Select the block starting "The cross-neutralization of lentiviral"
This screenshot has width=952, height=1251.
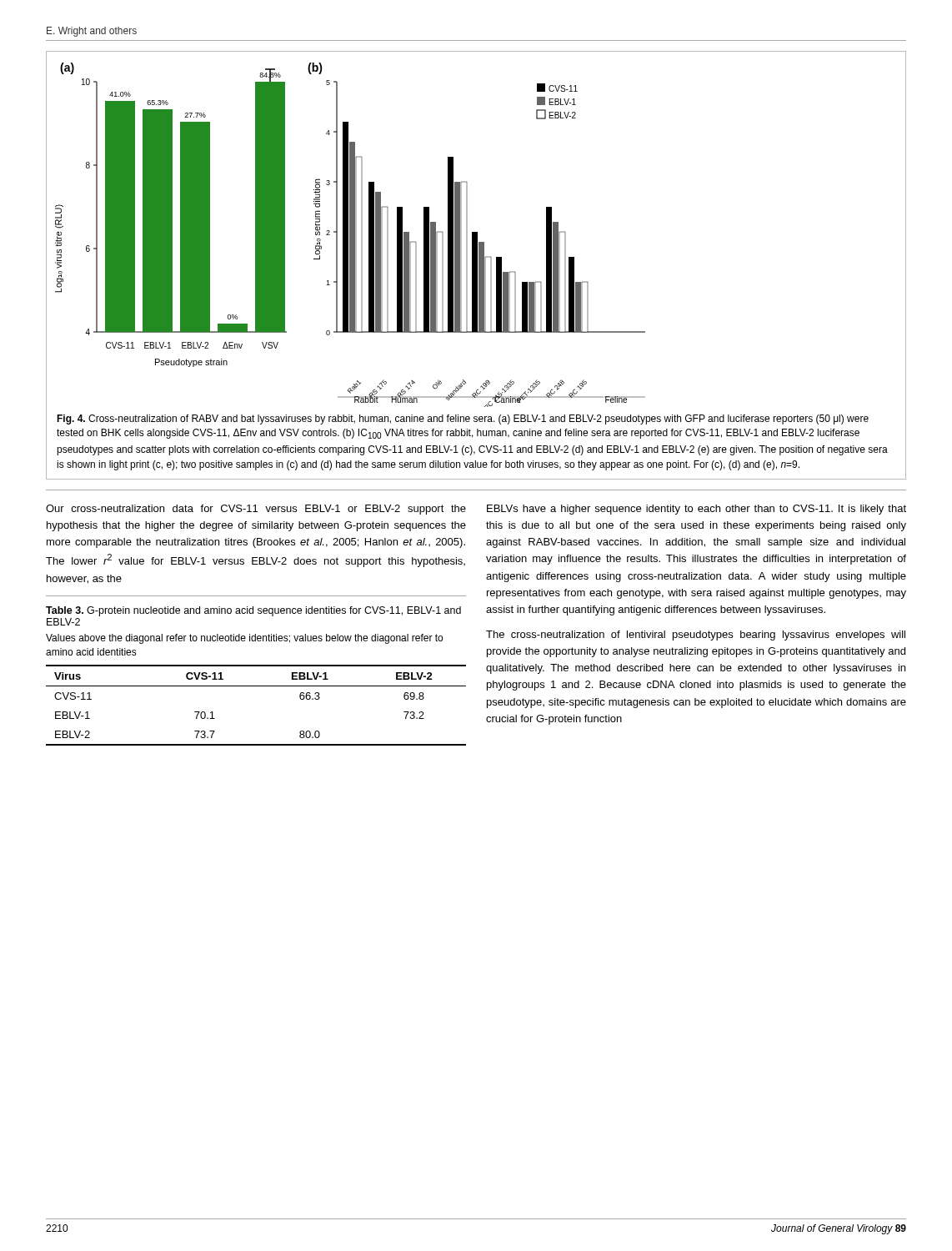click(x=696, y=676)
